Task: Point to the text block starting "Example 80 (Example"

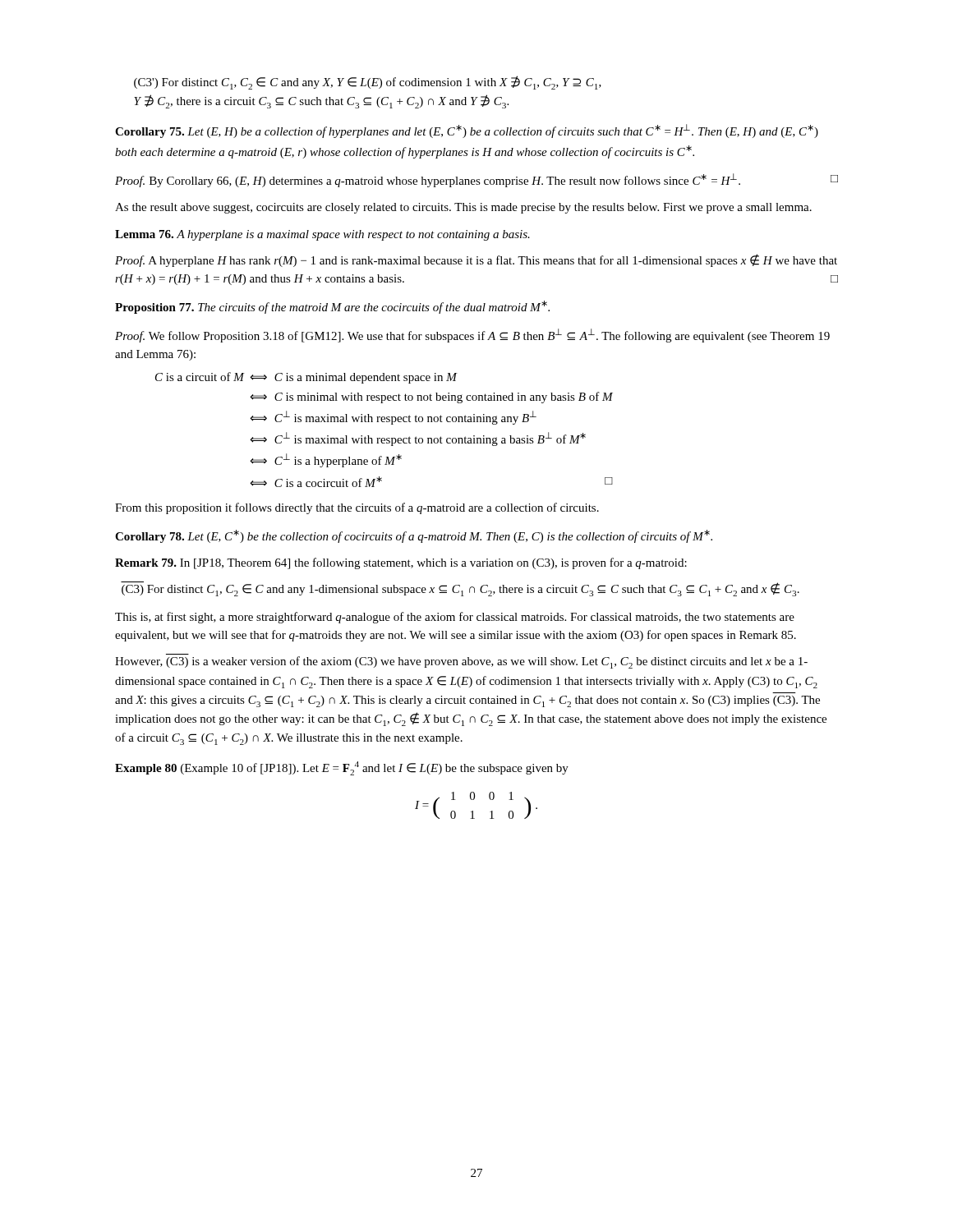Action: (x=342, y=768)
